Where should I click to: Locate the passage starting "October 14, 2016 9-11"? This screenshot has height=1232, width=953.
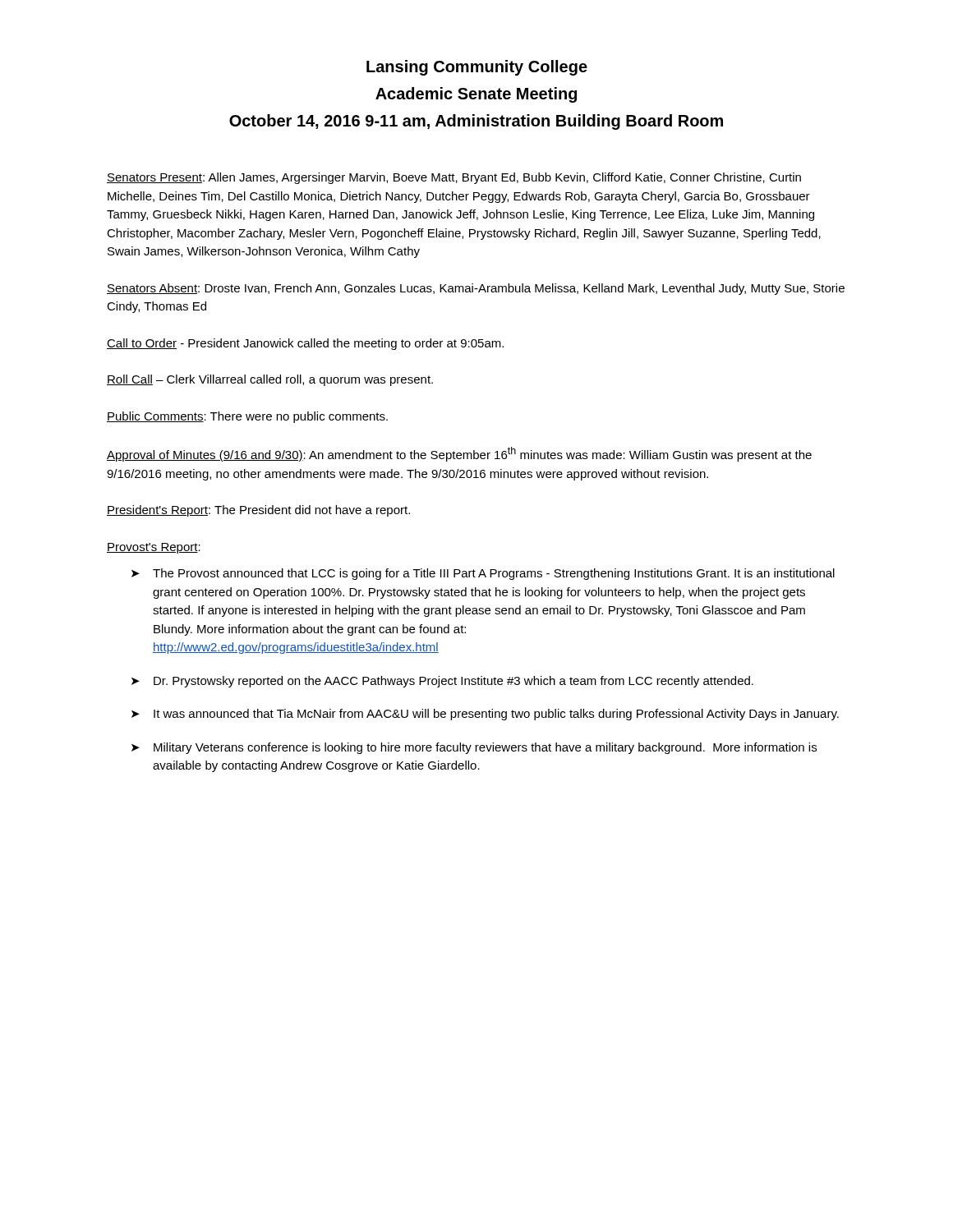click(x=476, y=121)
